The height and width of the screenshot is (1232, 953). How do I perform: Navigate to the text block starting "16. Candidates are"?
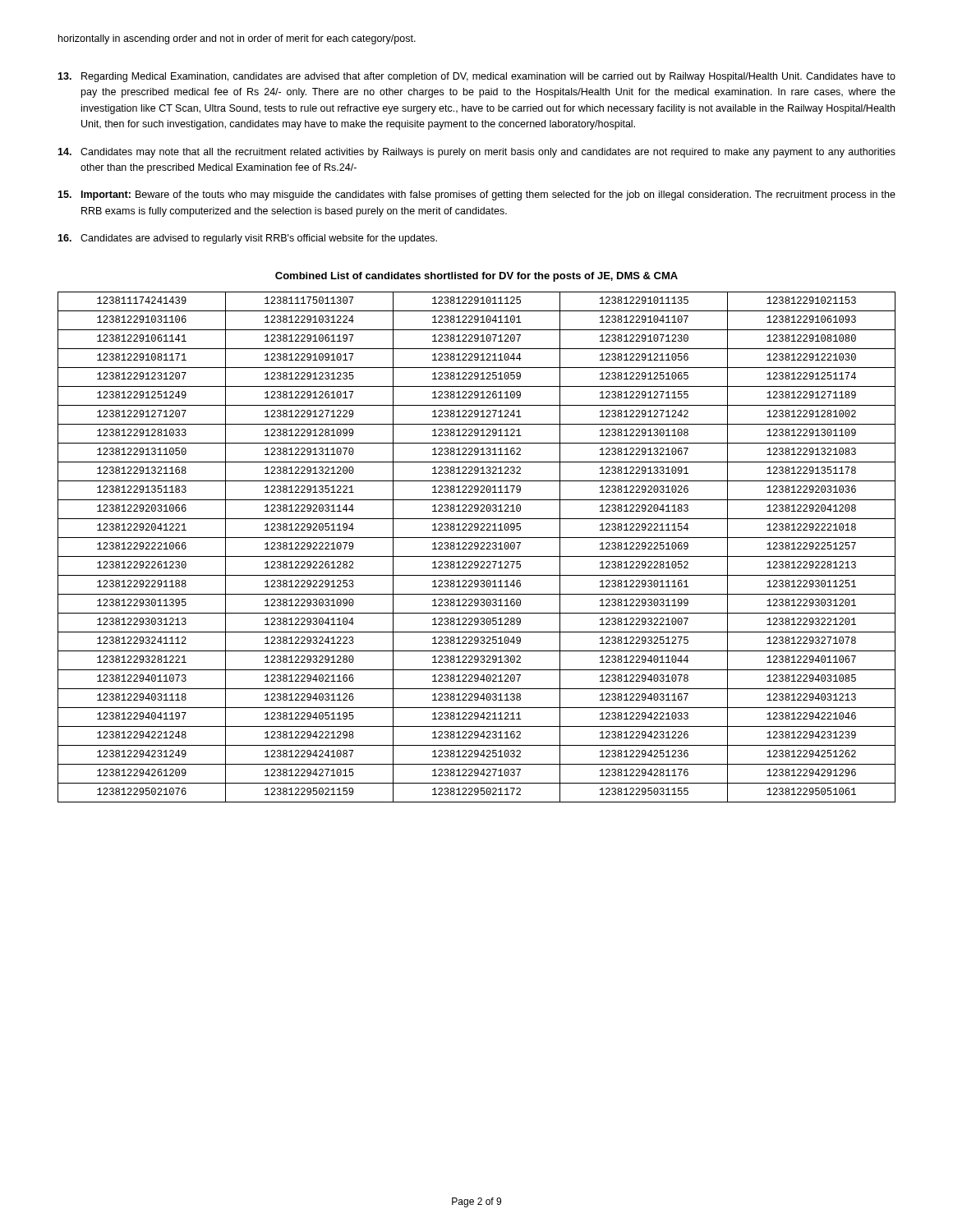(x=247, y=239)
